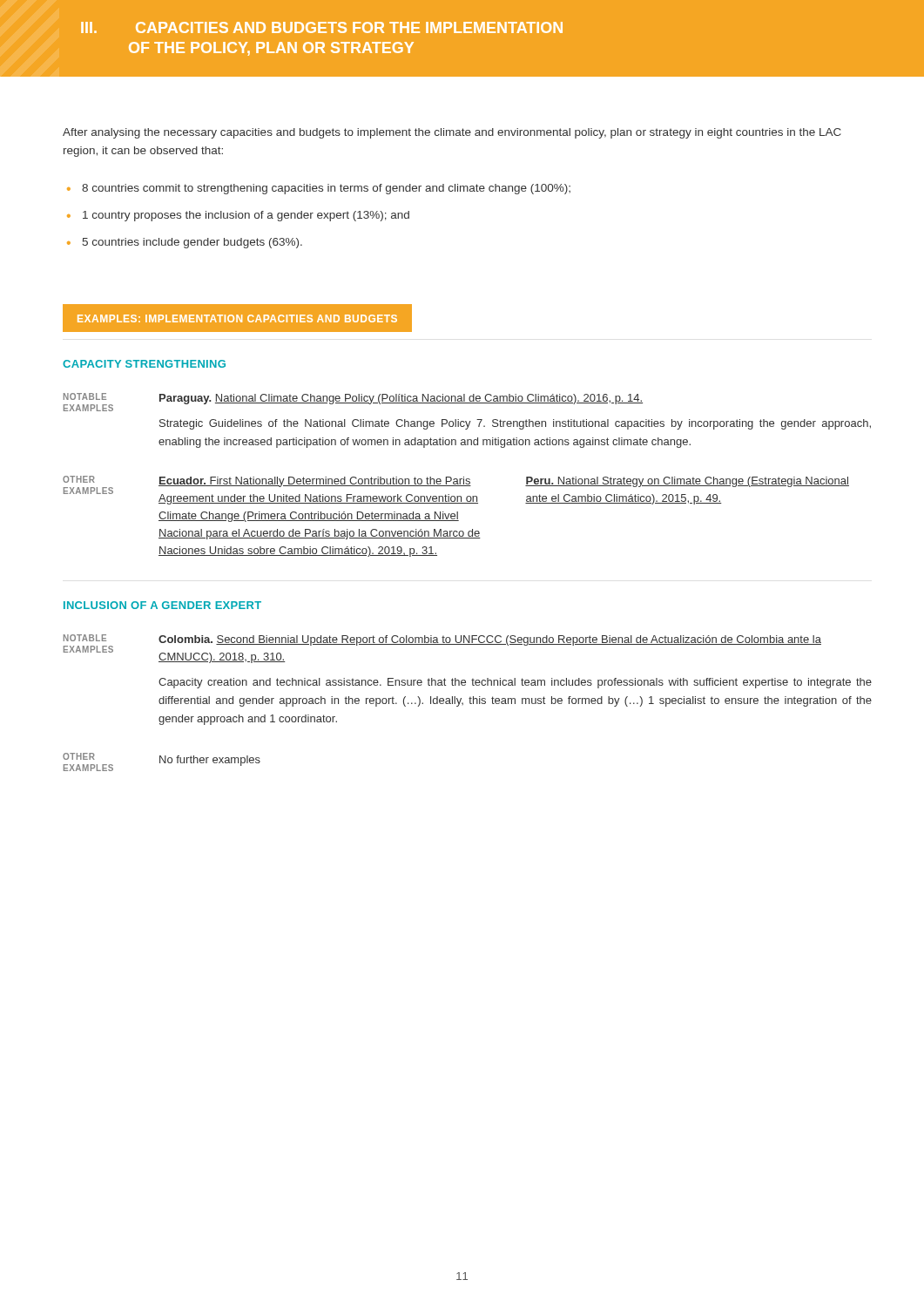Image resolution: width=924 pixels, height=1307 pixels.
Task: Locate the text block starting "5 countries include gender budgets (63%)."
Action: (x=192, y=242)
